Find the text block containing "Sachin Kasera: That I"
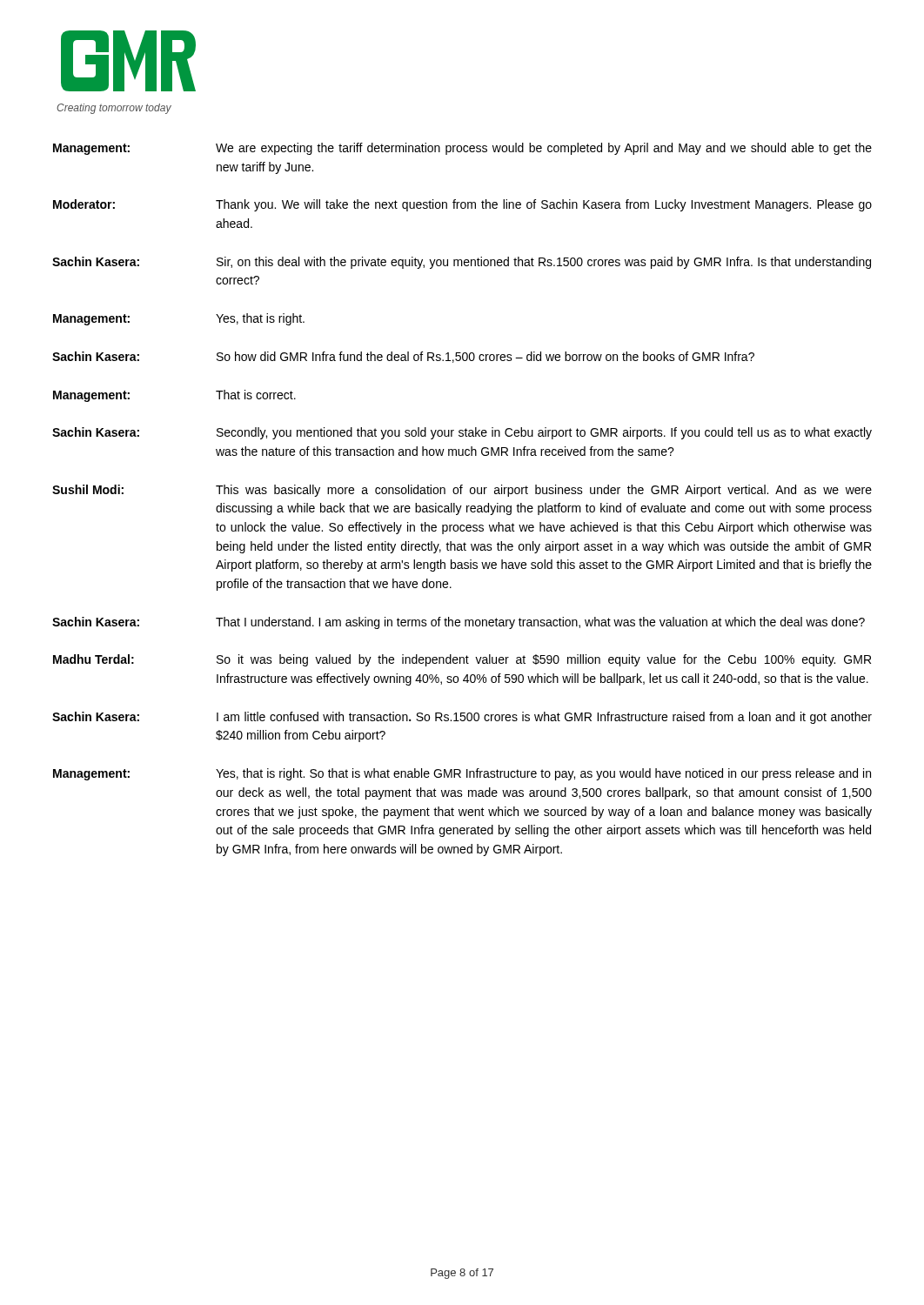Viewport: 924px width, 1305px height. pos(462,622)
